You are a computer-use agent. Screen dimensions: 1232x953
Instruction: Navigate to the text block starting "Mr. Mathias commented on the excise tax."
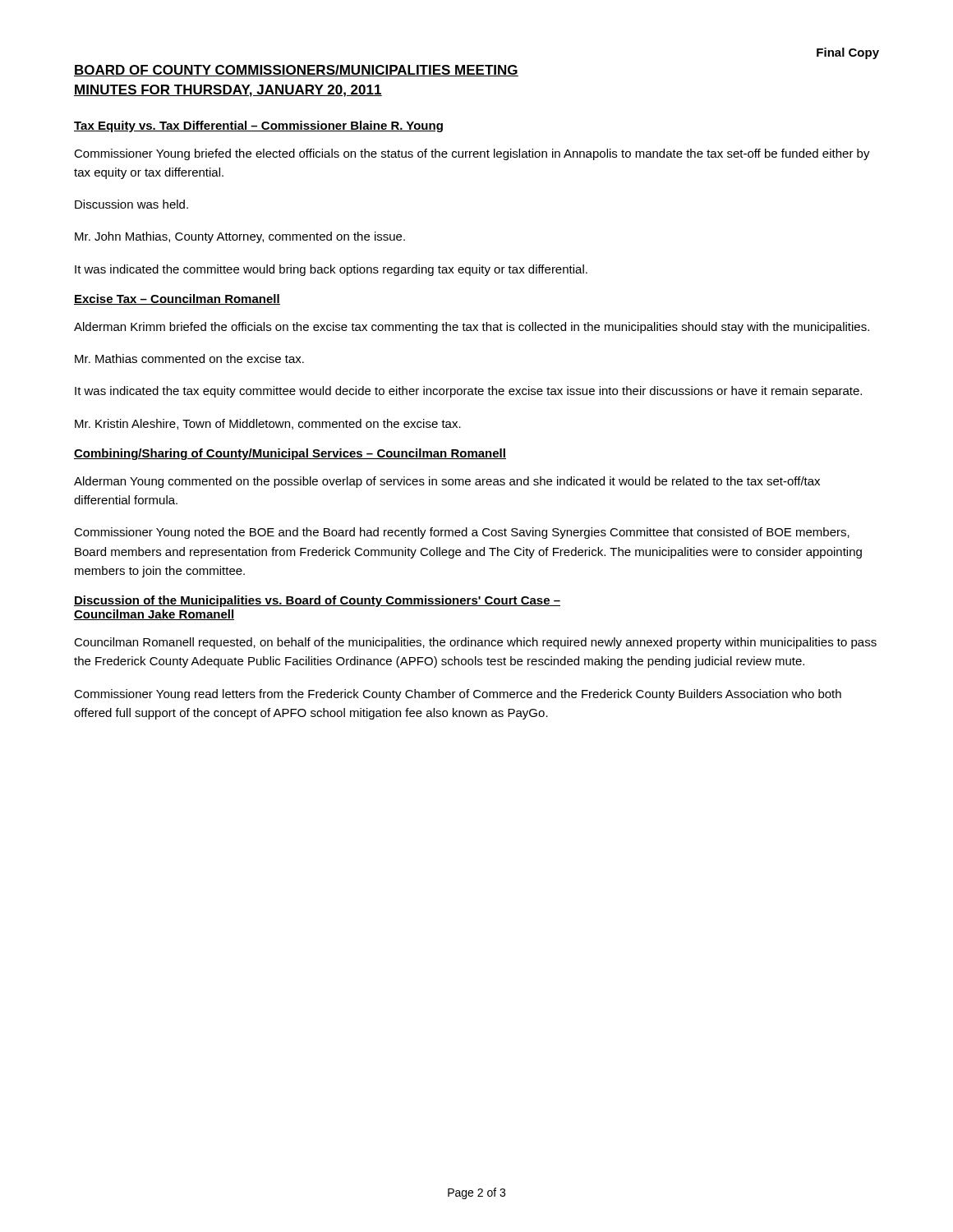(x=189, y=359)
